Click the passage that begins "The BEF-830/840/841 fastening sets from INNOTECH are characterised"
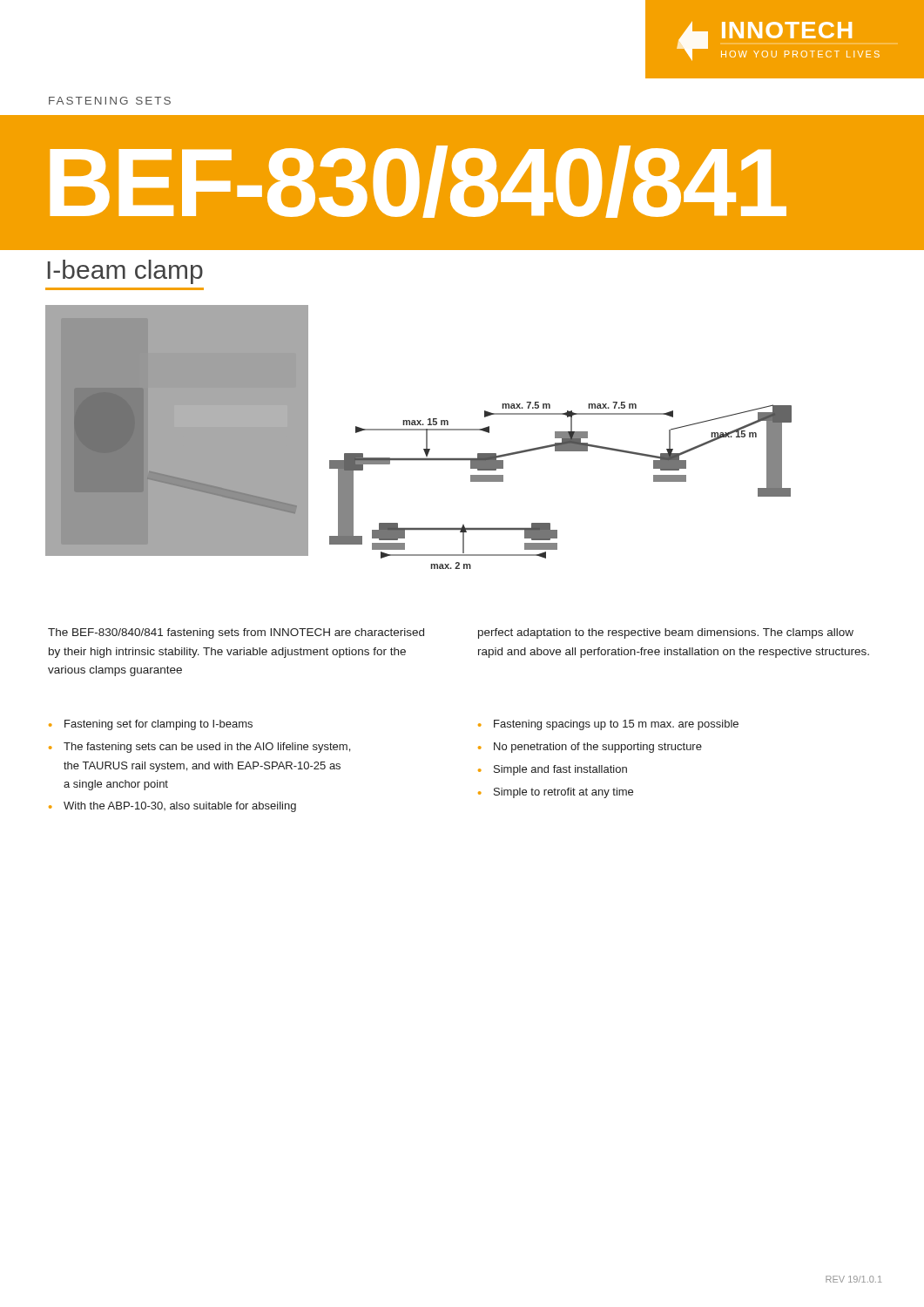The width and height of the screenshot is (924, 1307). coord(236,651)
